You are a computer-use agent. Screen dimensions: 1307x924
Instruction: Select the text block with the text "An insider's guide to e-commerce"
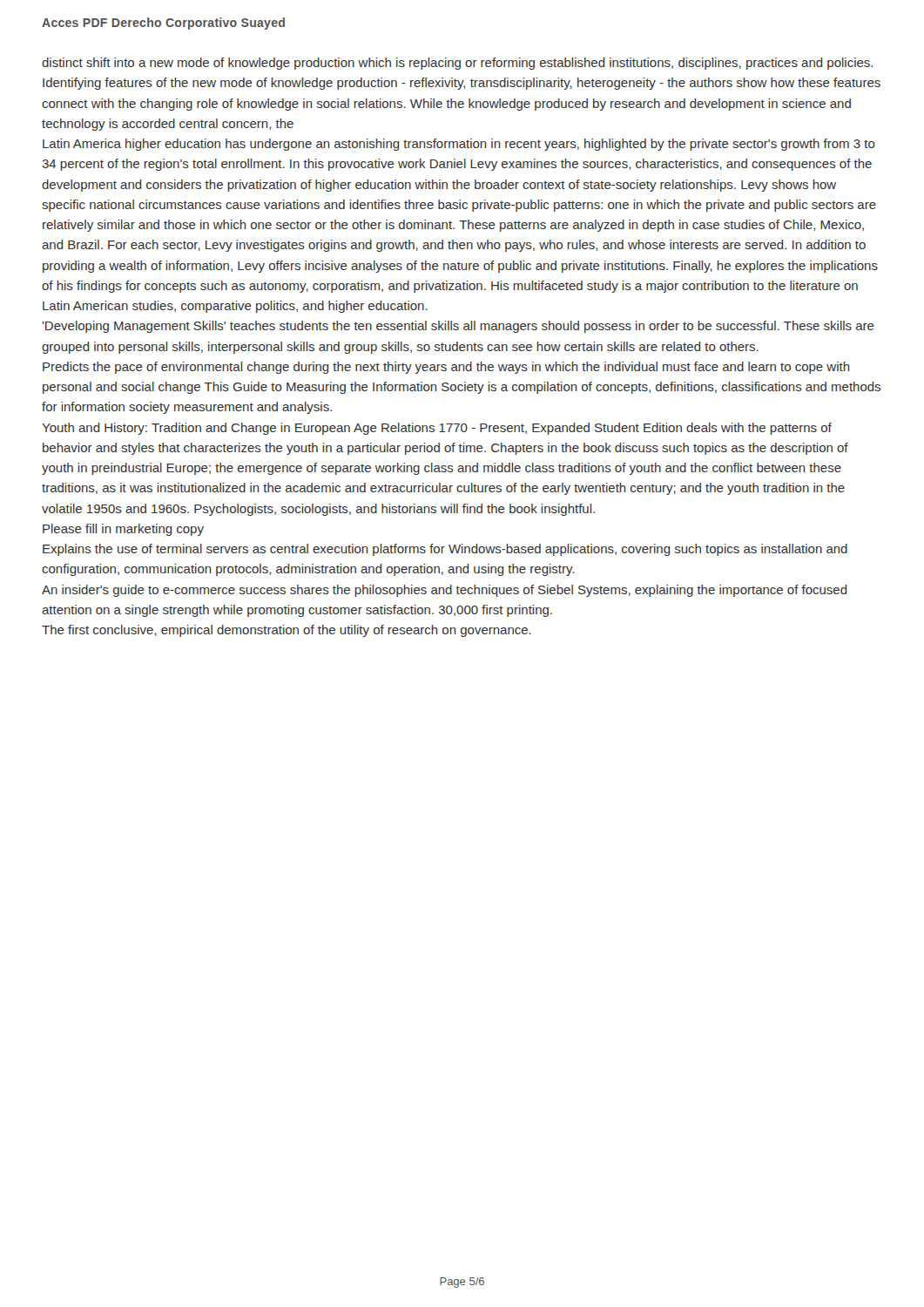point(445,599)
